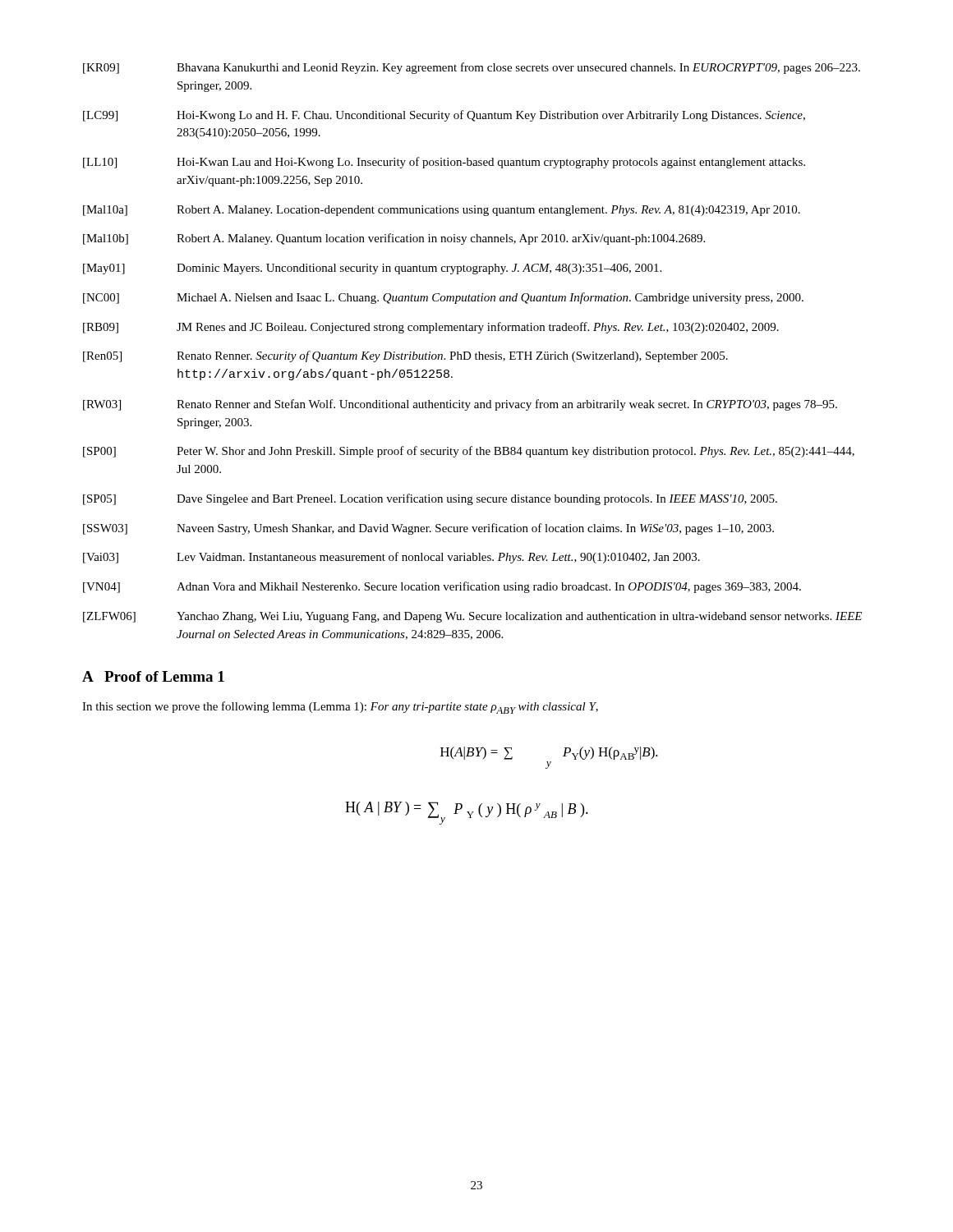
Task: Find the list item containing "[SP00] Peter W. Shor and John Preskill. Simple"
Action: [476, 461]
